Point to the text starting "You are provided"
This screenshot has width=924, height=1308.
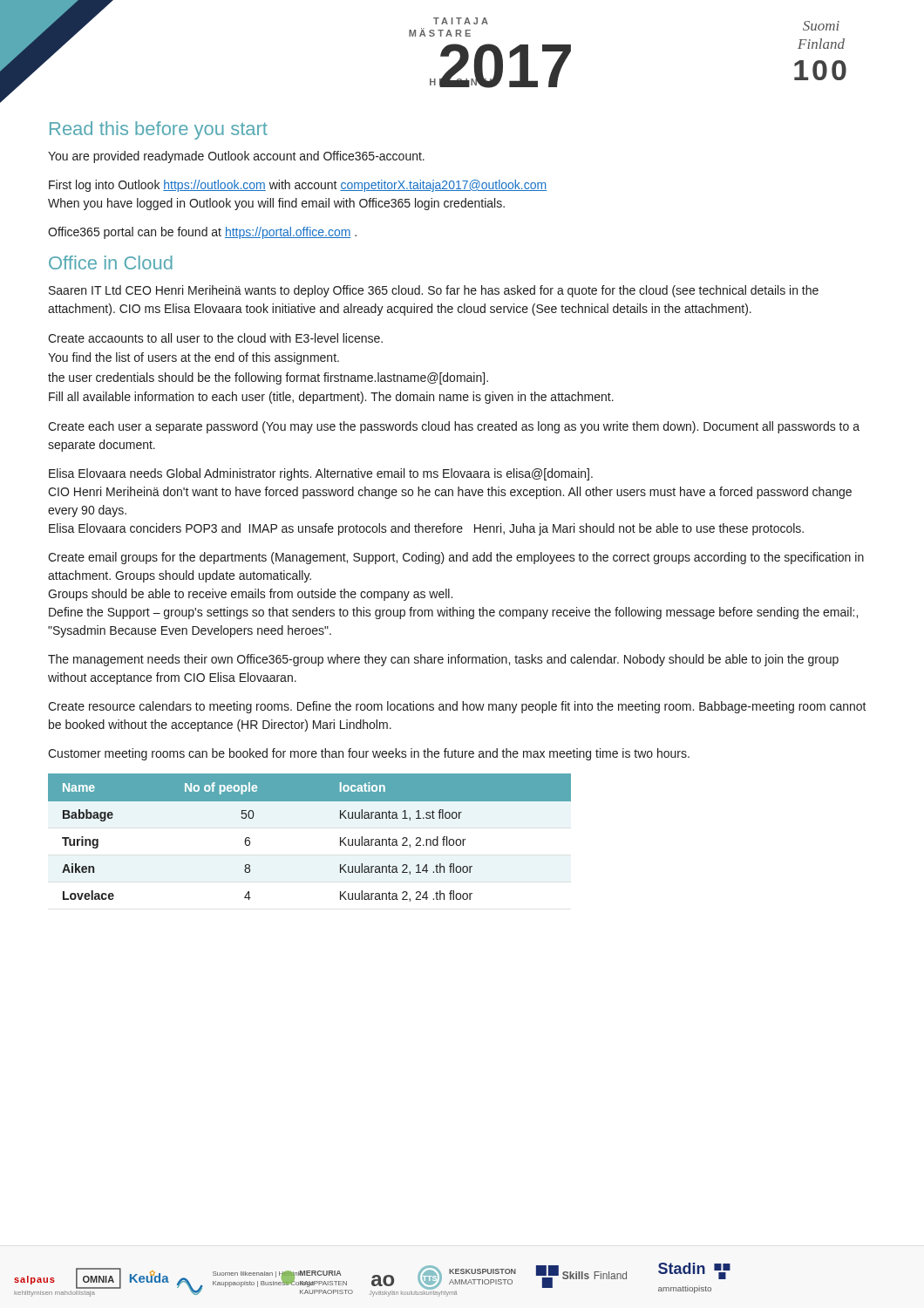(x=237, y=156)
